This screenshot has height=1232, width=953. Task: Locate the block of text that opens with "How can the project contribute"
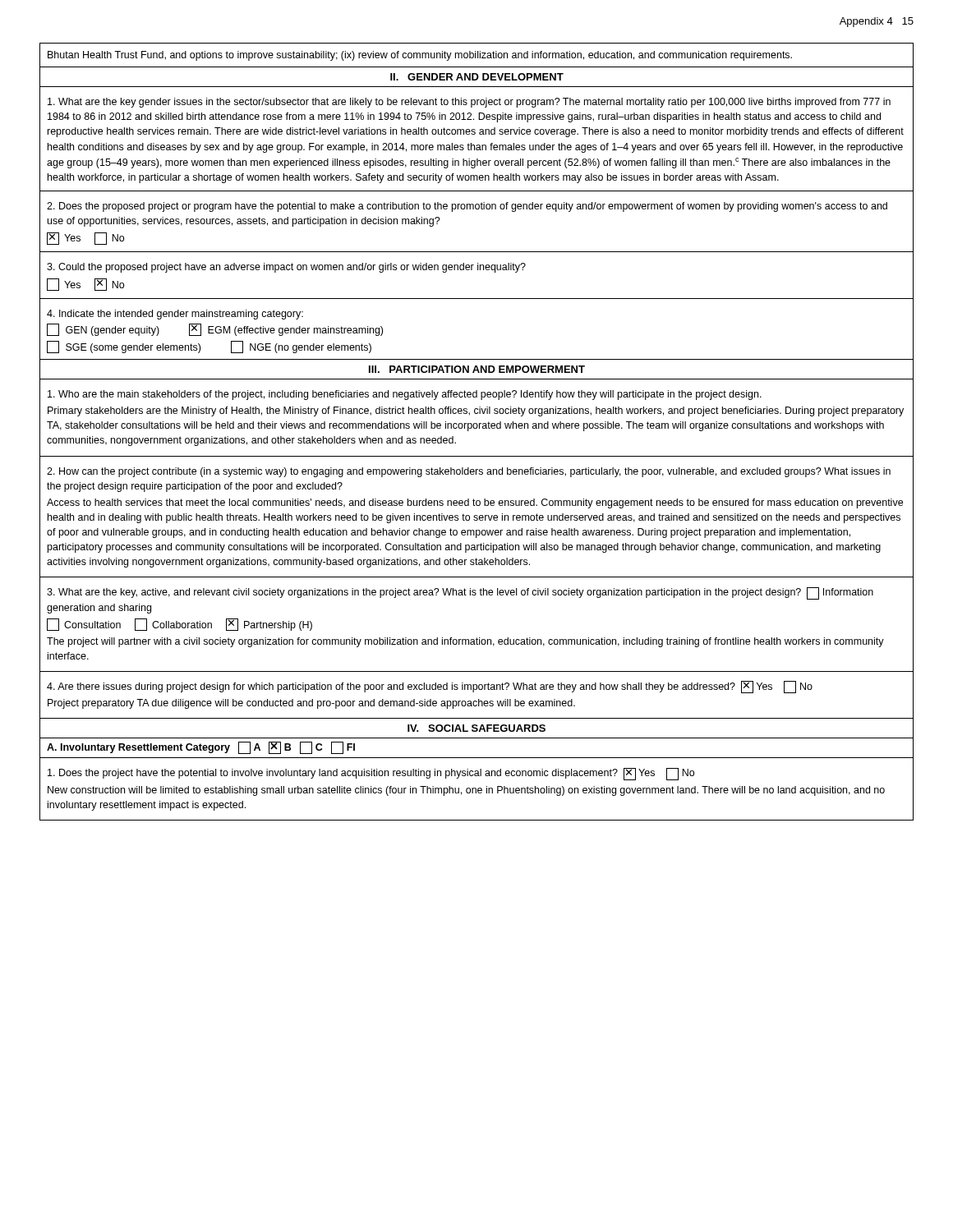pos(476,517)
